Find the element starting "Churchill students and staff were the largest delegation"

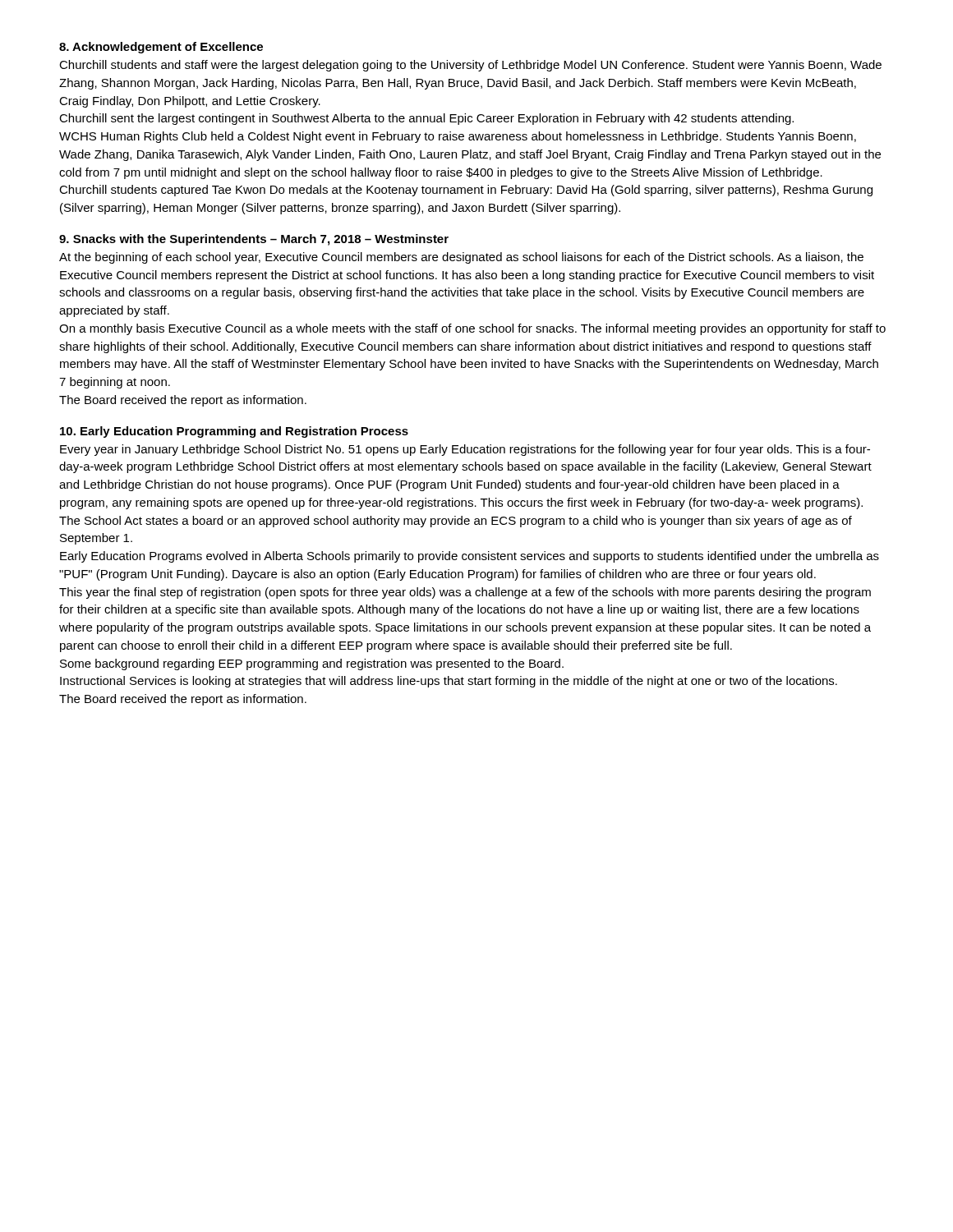(x=471, y=82)
